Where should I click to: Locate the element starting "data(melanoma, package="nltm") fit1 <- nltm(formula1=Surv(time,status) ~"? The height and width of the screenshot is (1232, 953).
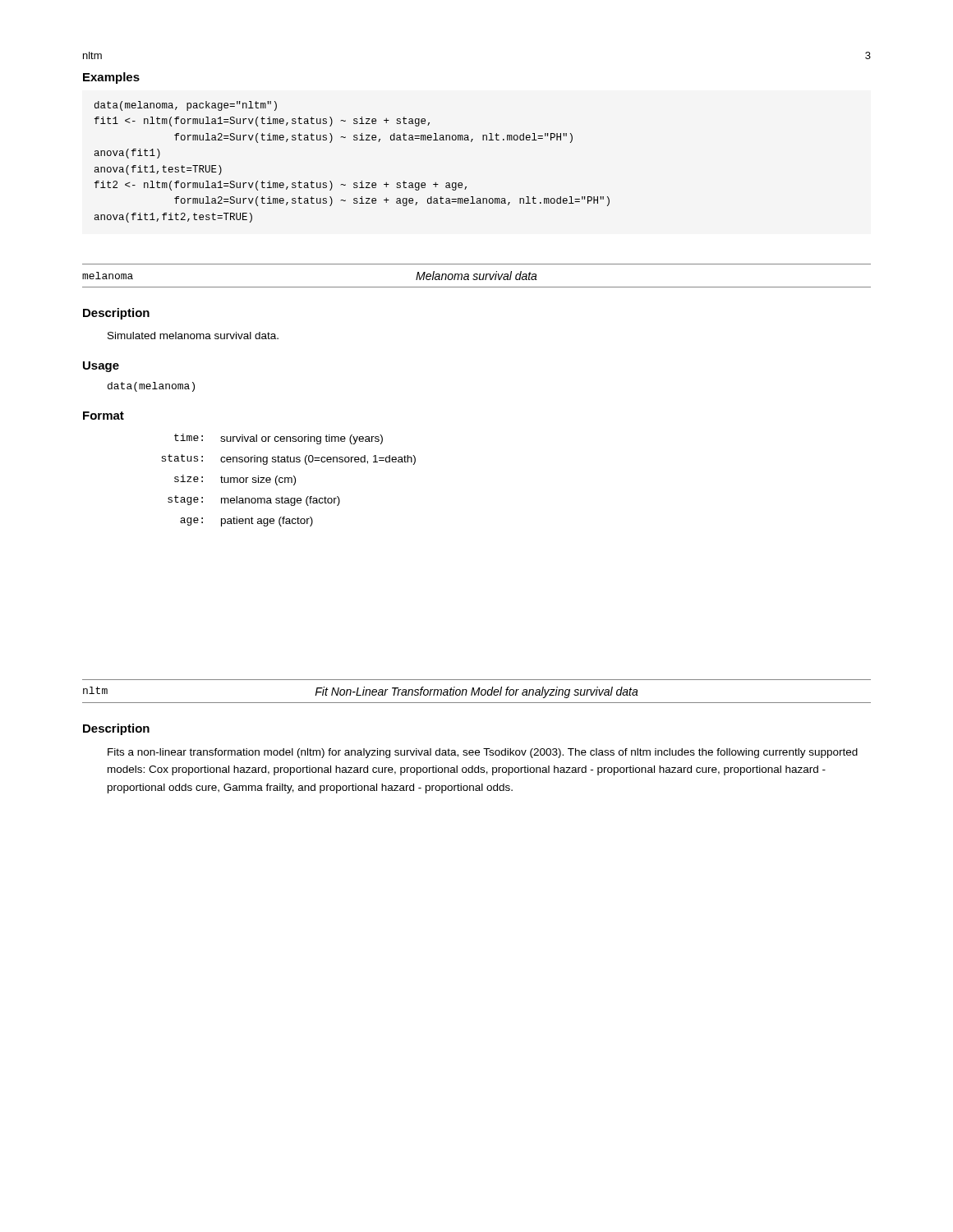coord(186,106)
